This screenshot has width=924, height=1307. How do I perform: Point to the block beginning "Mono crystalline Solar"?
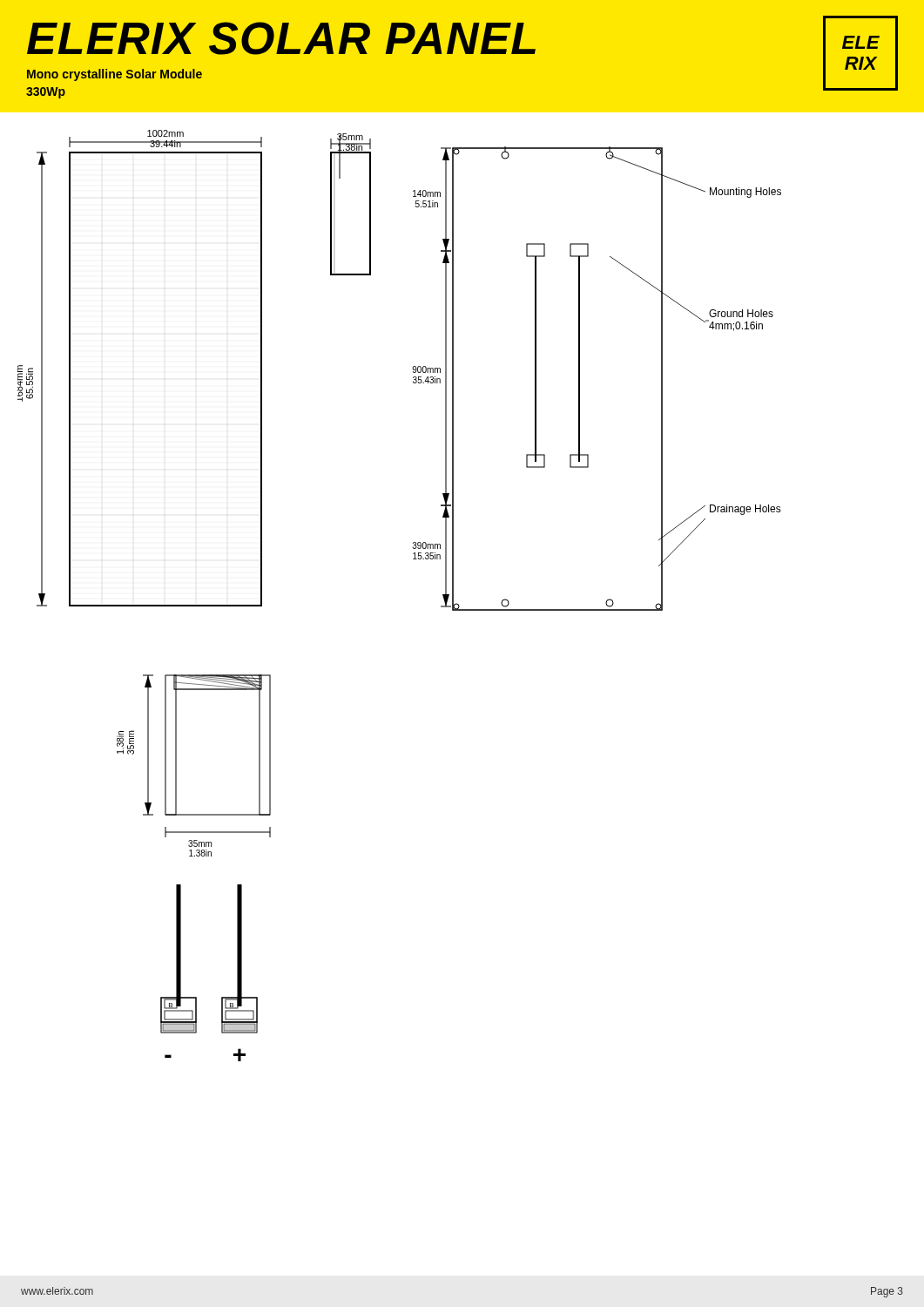[114, 83]
